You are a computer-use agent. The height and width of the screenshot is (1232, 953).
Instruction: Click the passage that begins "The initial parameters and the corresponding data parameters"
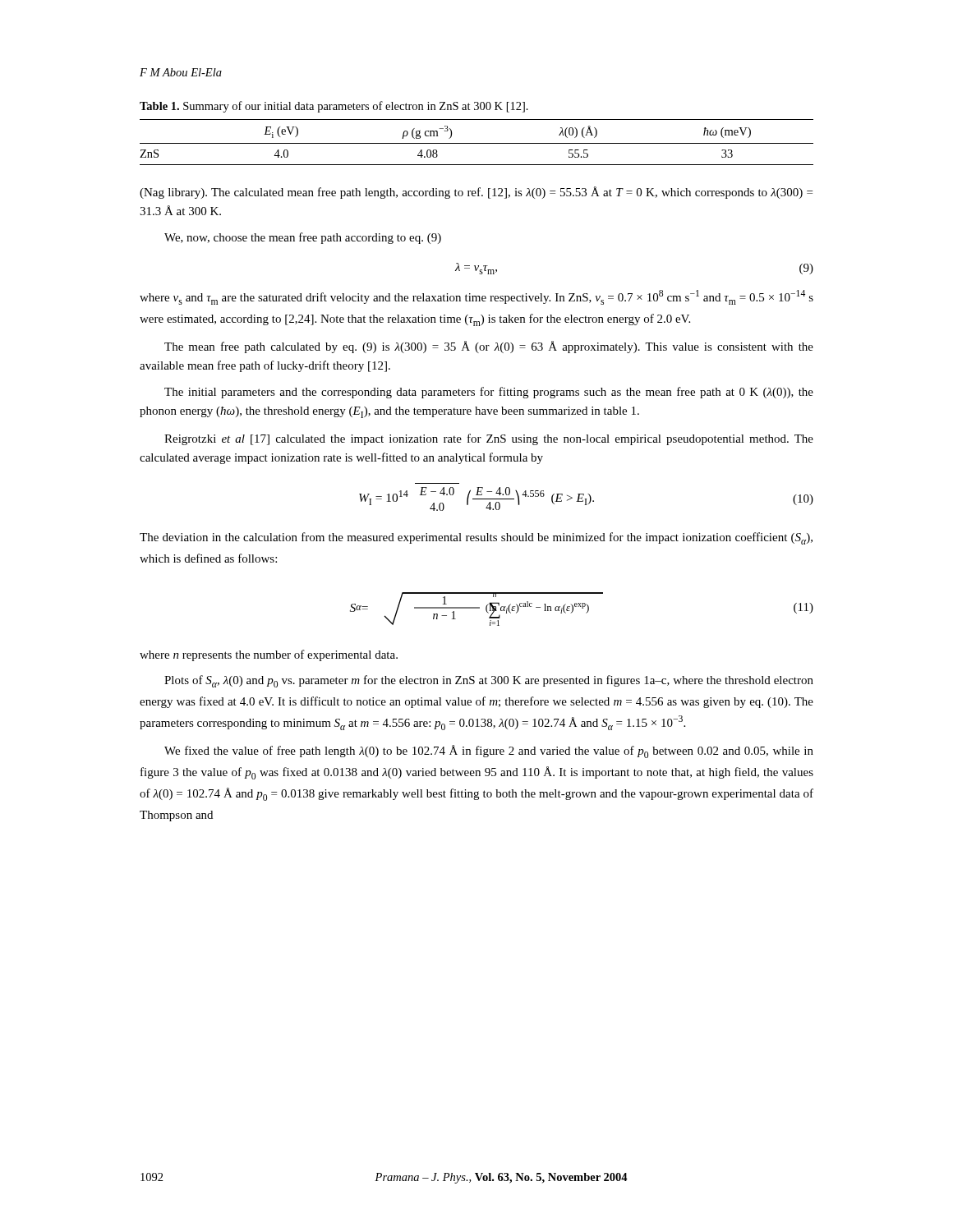click(476, 403)
